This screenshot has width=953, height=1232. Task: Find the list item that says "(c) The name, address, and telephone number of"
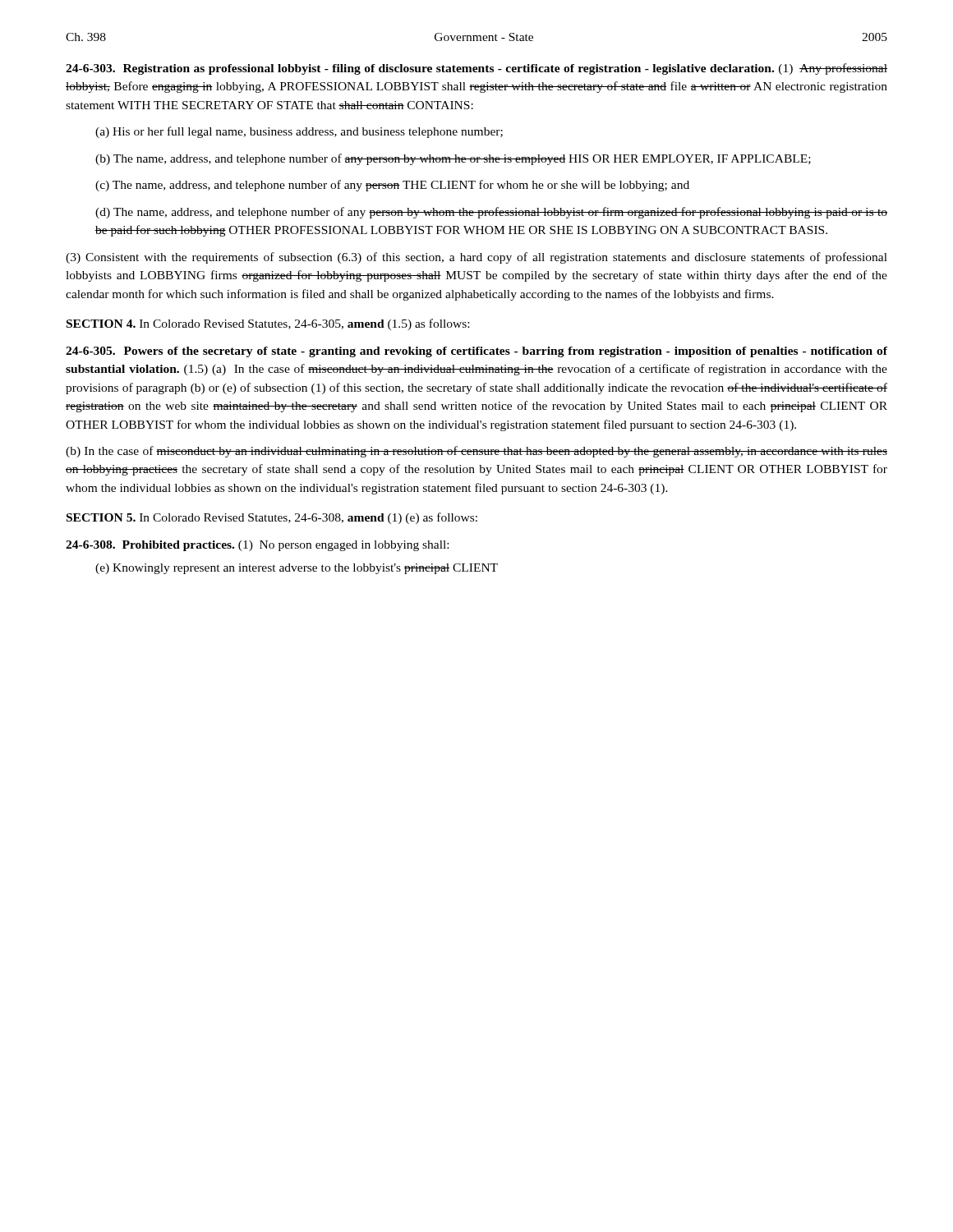(392, 185)
